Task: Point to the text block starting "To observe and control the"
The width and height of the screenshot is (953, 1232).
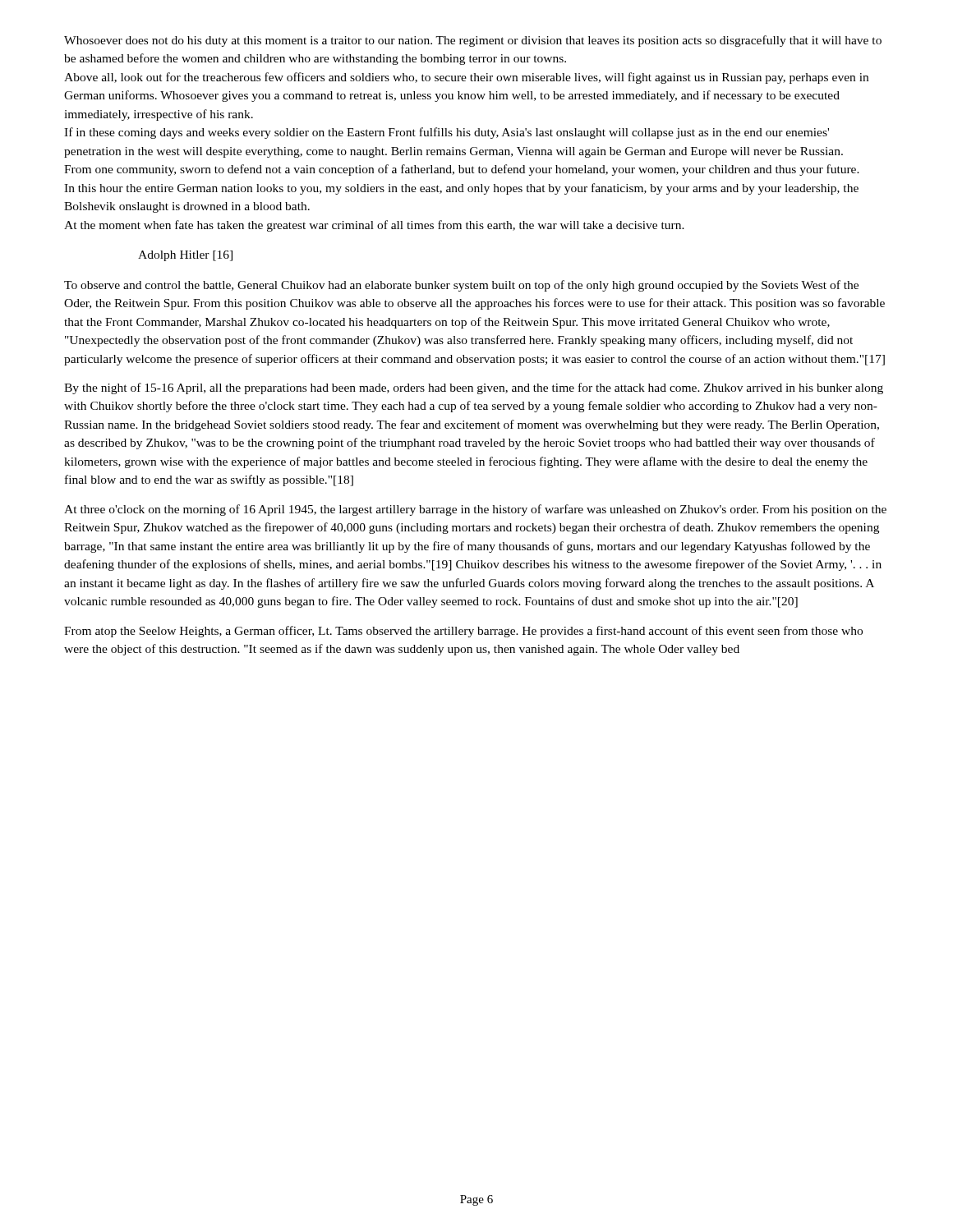Action: [x=475, y=321]
